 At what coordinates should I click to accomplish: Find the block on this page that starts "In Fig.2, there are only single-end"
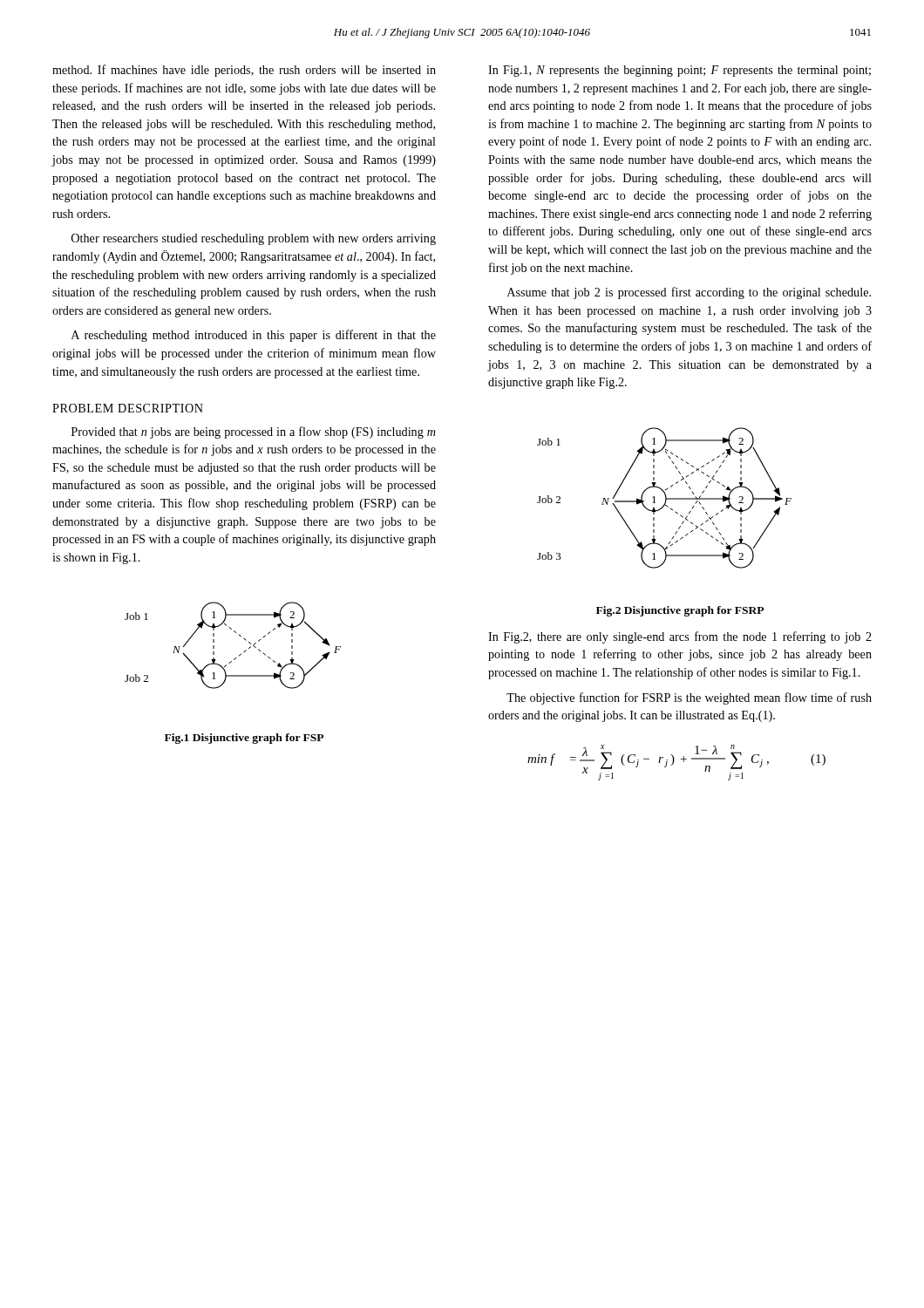click(680, 655)
